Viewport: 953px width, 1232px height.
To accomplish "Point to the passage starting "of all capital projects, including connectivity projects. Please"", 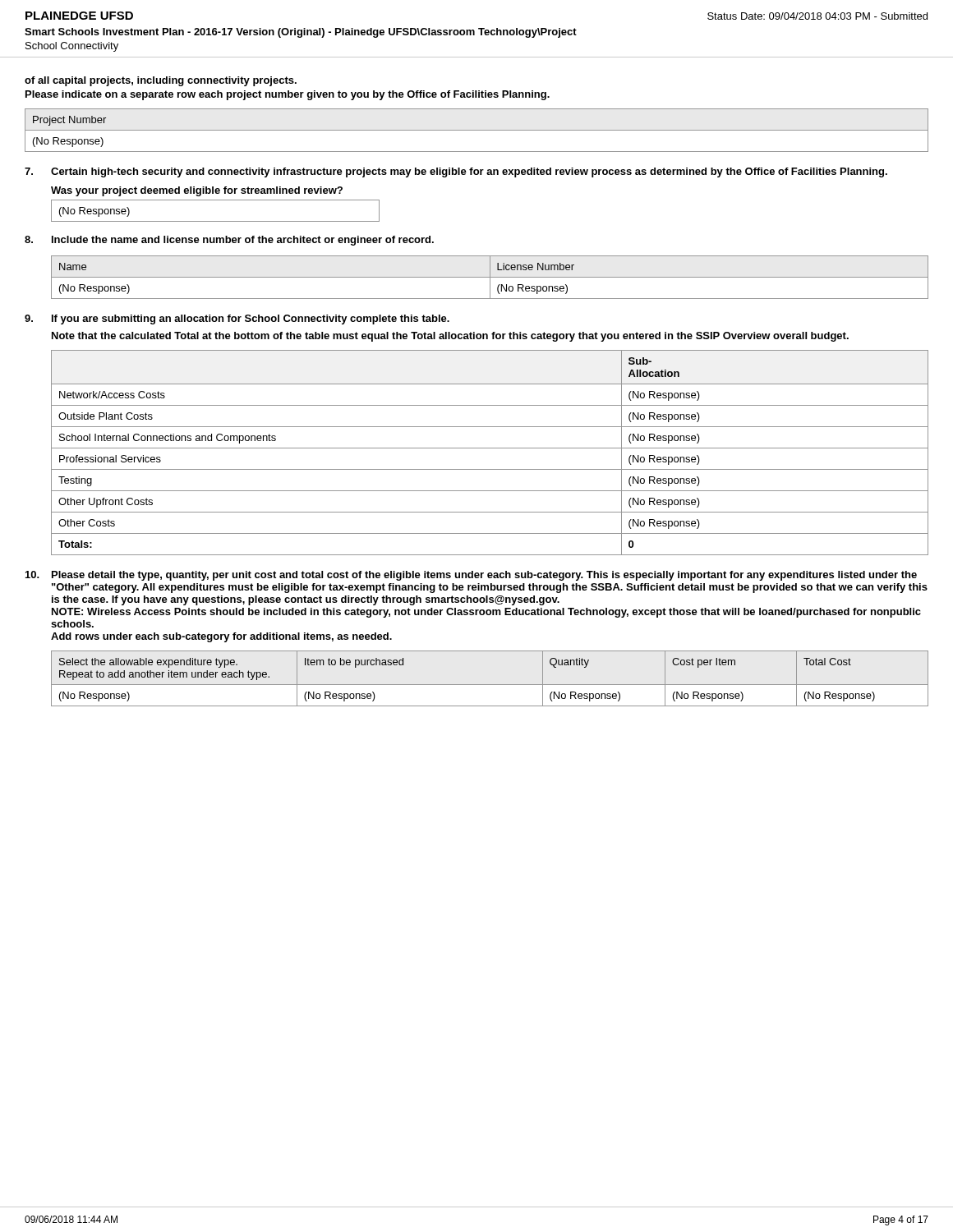I will pos(476,87).
